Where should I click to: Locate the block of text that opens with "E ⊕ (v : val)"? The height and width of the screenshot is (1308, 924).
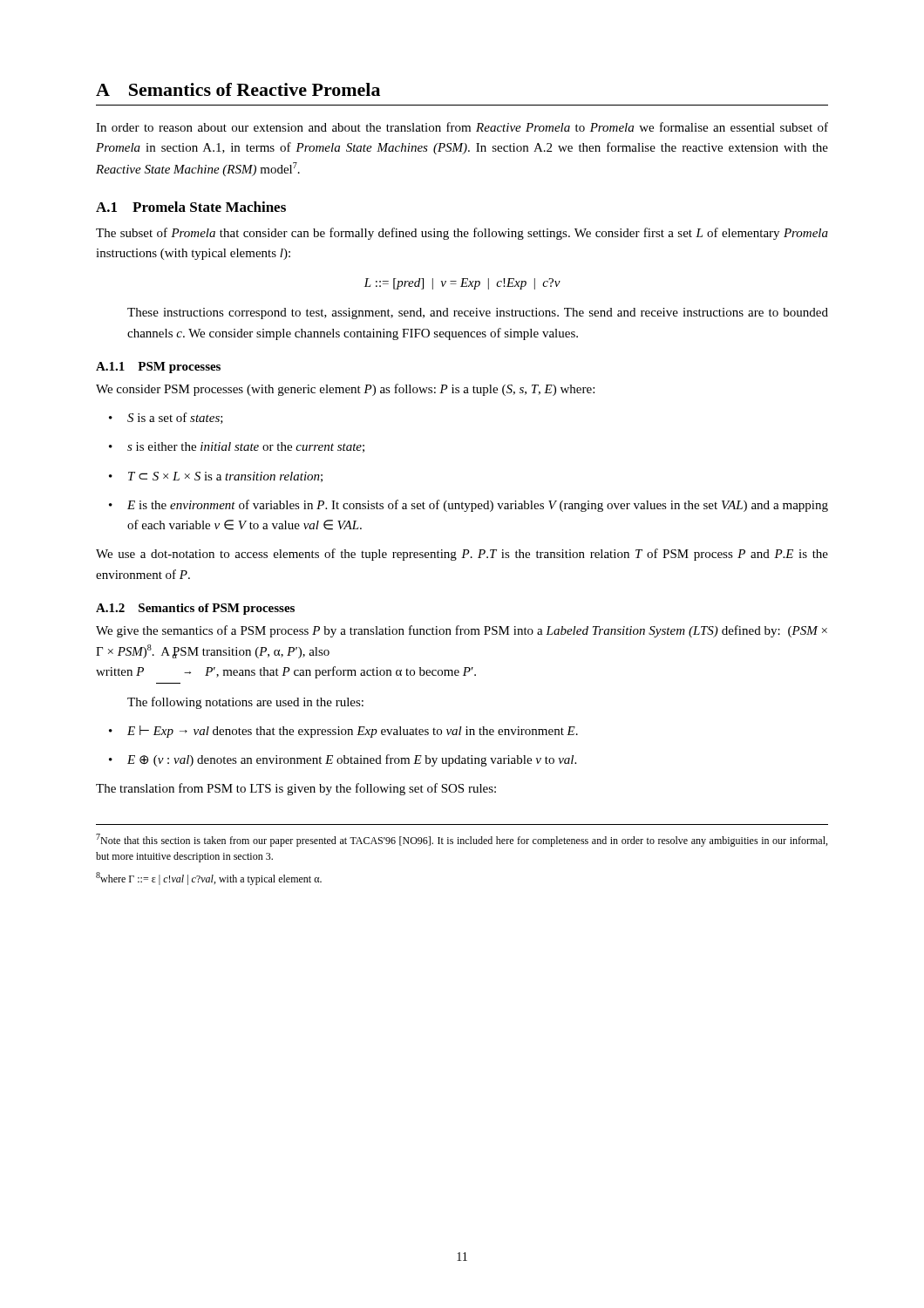[x=462, y=760]
